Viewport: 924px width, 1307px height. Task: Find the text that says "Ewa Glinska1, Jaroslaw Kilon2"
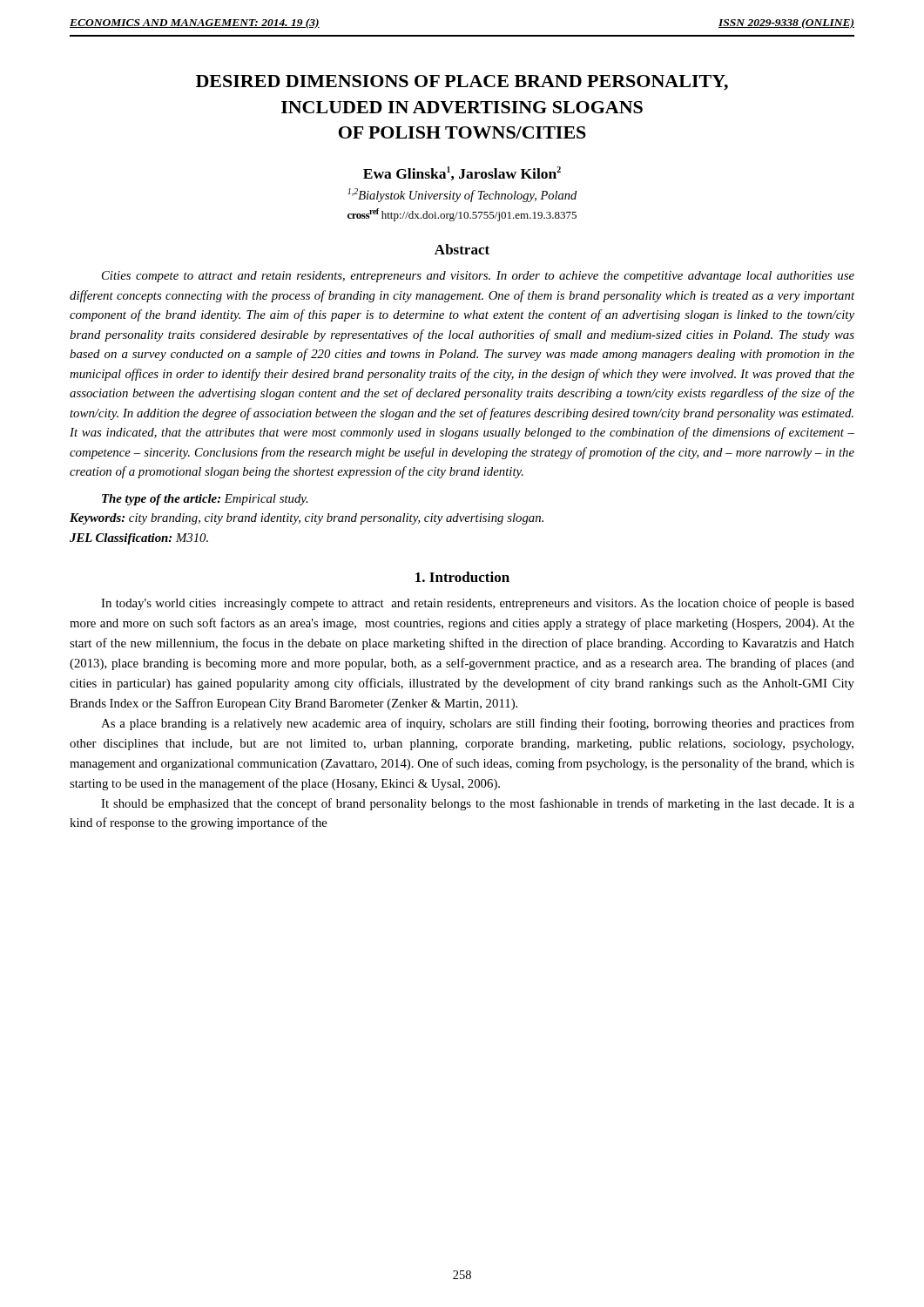[x=462, y=173]
